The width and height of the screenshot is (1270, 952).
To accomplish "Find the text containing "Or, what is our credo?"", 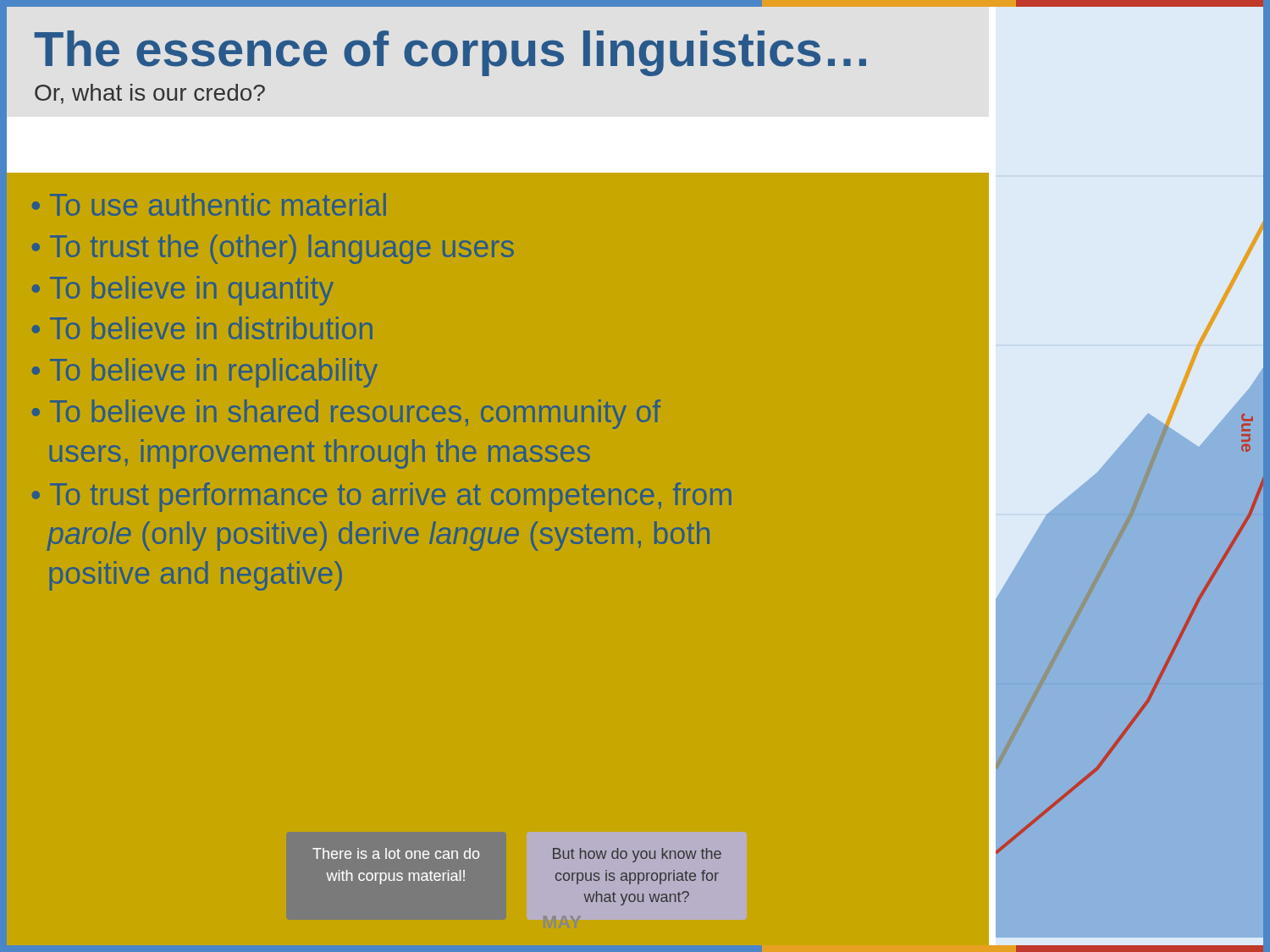I will pos(150,92).
